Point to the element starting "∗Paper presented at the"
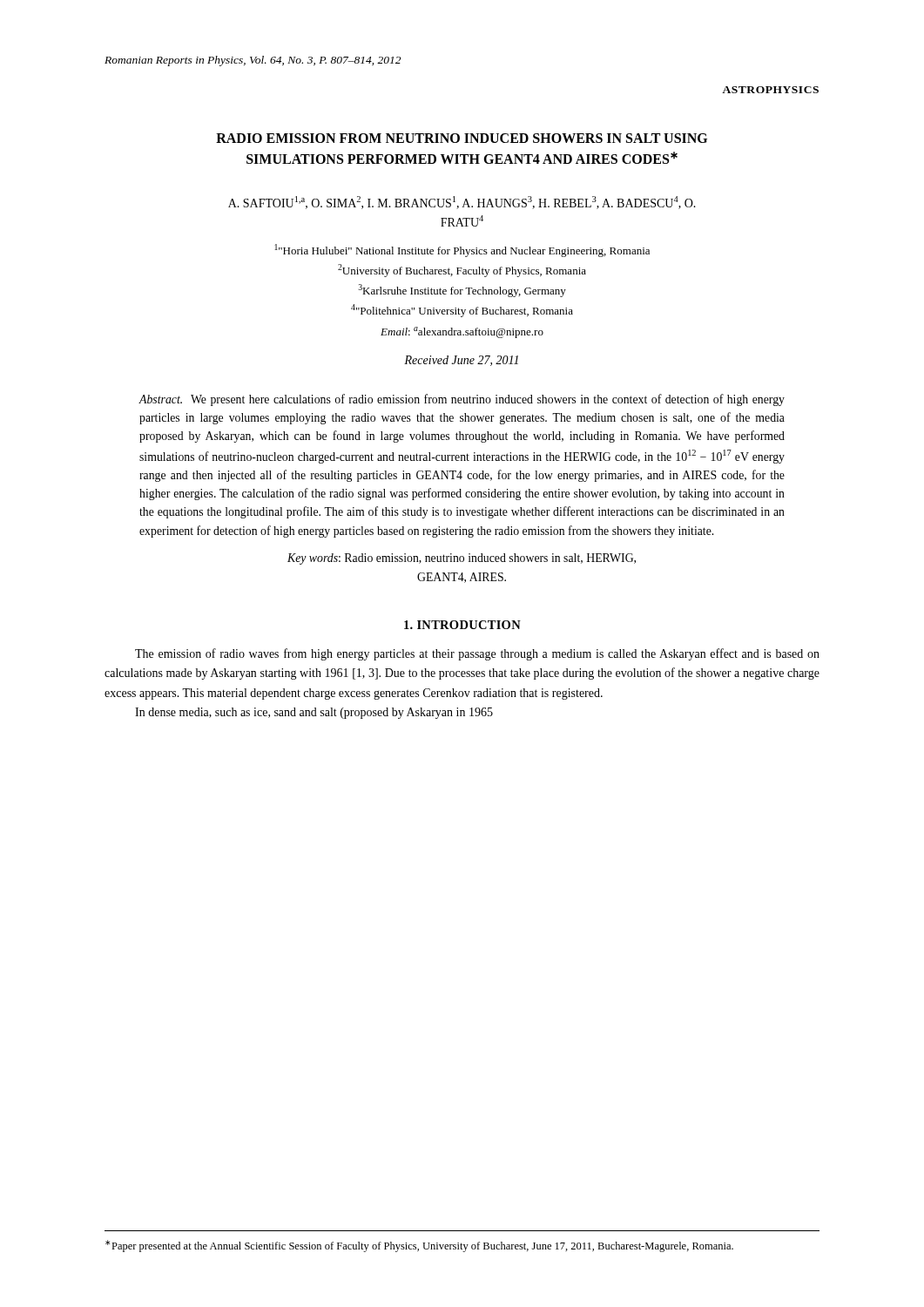The height and width of the screenshot is (1307, 924). 419,1245
